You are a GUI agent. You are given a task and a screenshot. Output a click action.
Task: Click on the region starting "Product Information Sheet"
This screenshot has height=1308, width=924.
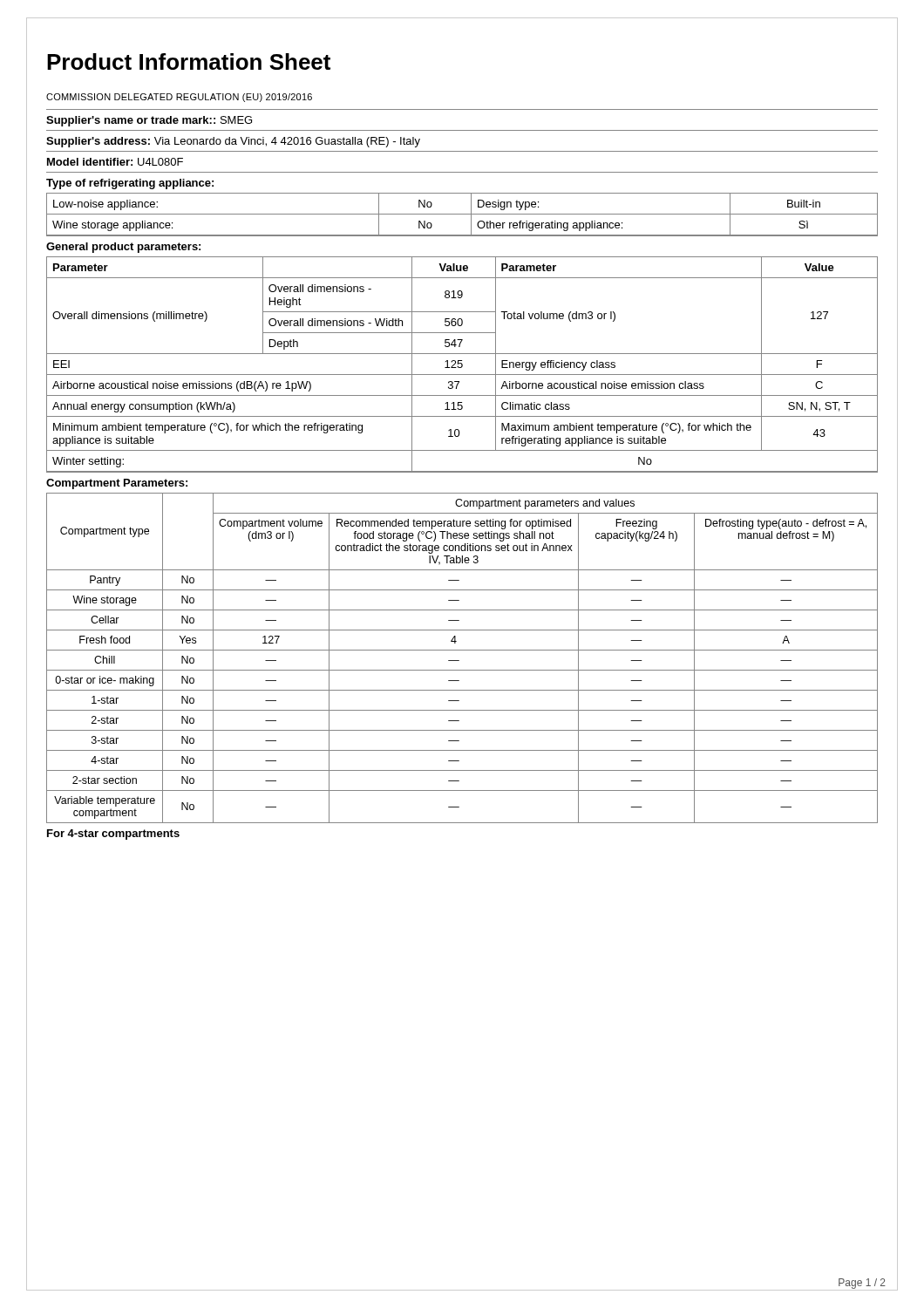[x=189, y=61]
